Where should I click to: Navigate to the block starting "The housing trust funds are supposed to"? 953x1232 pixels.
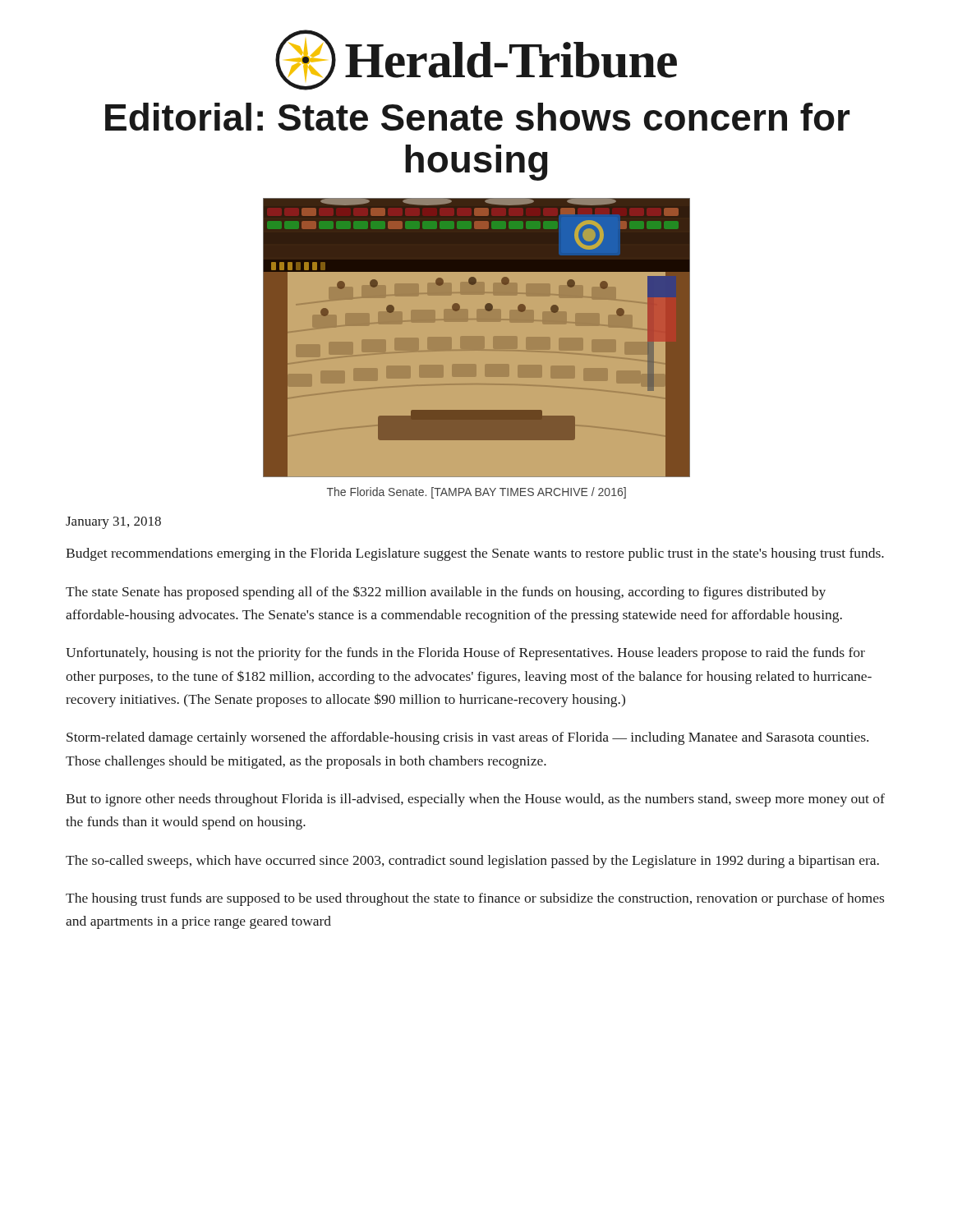(x=475, y=909)
